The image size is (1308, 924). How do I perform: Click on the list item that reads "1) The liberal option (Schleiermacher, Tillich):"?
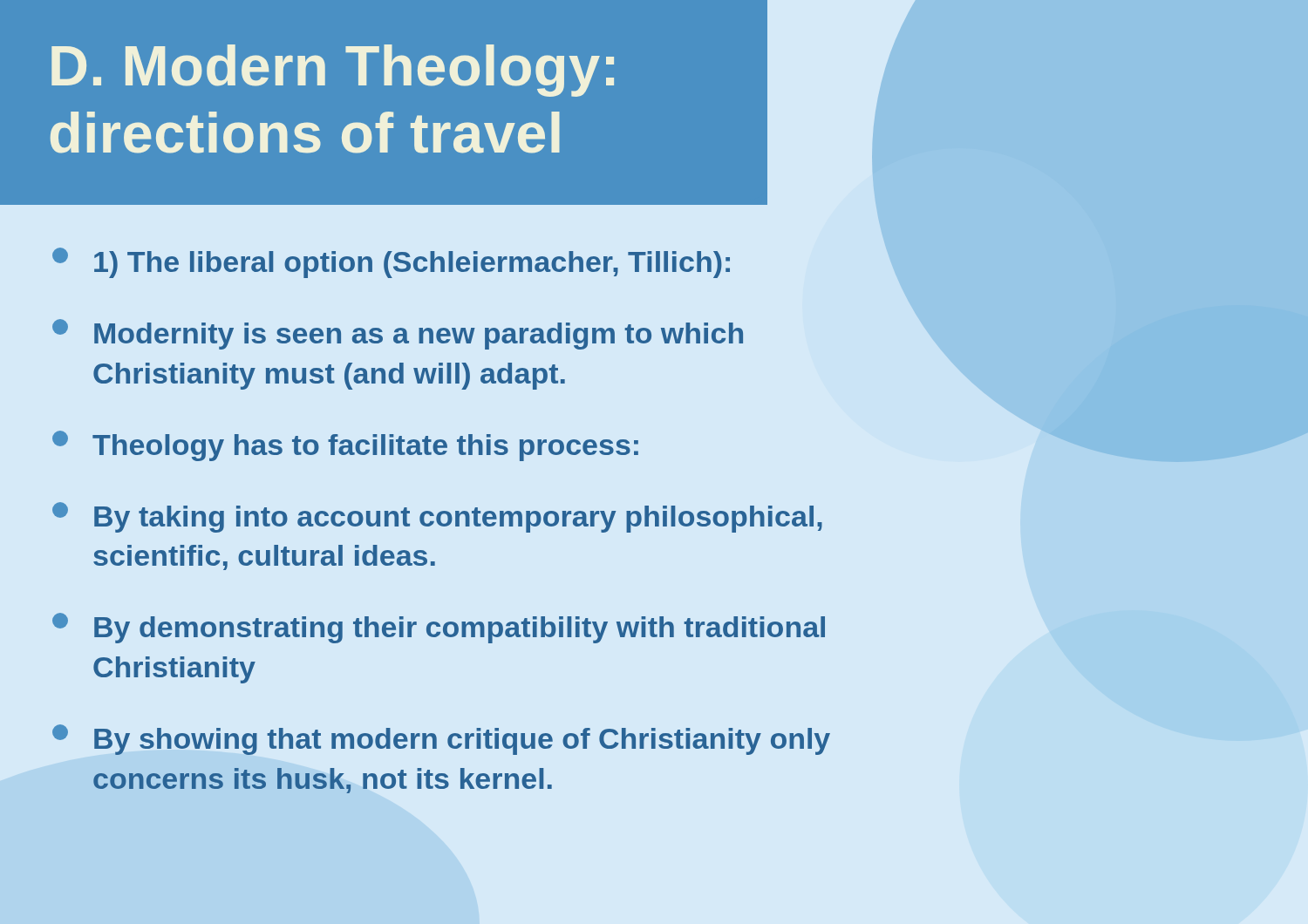393,262
